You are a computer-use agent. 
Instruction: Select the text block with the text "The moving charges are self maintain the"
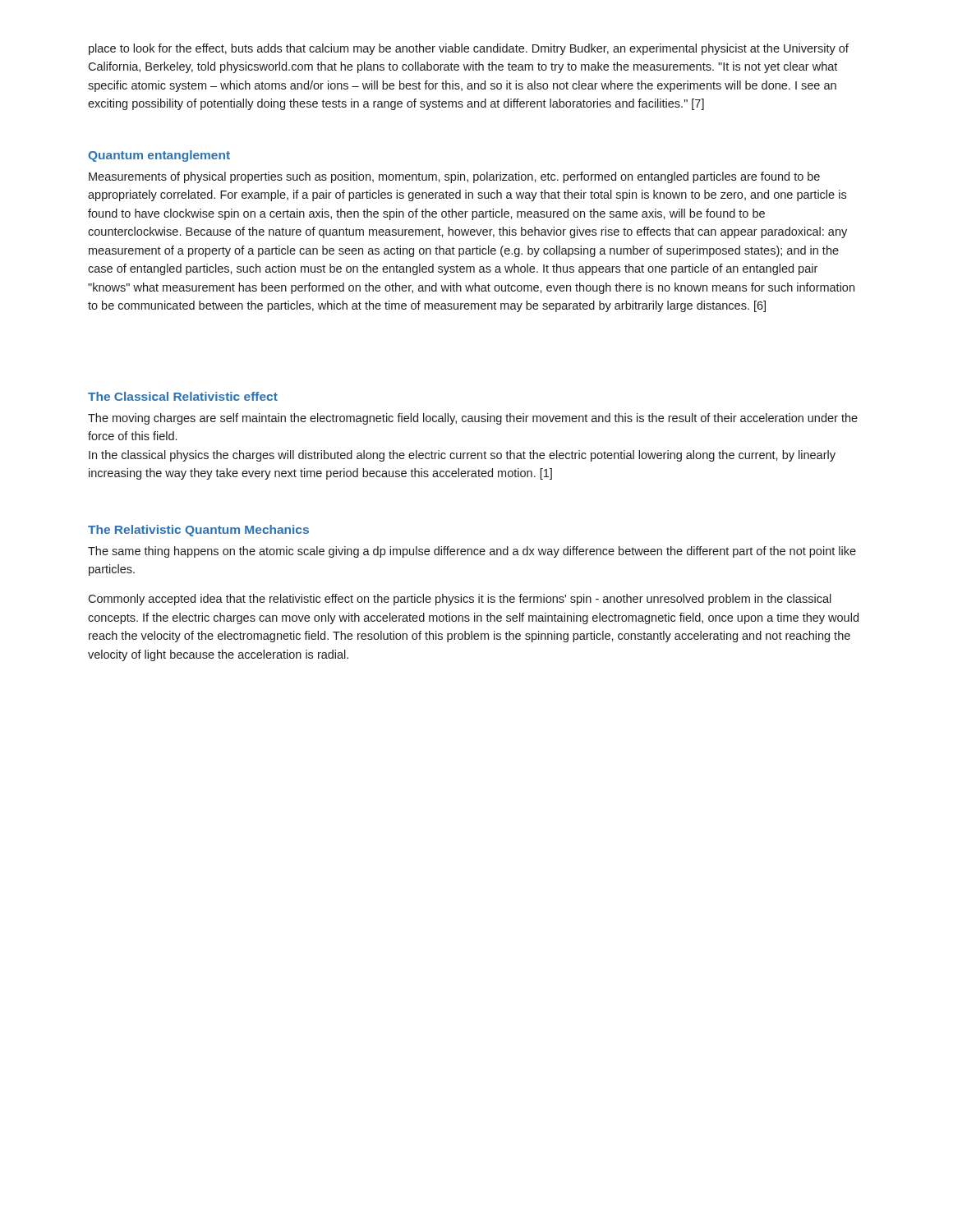pos(473,445)
